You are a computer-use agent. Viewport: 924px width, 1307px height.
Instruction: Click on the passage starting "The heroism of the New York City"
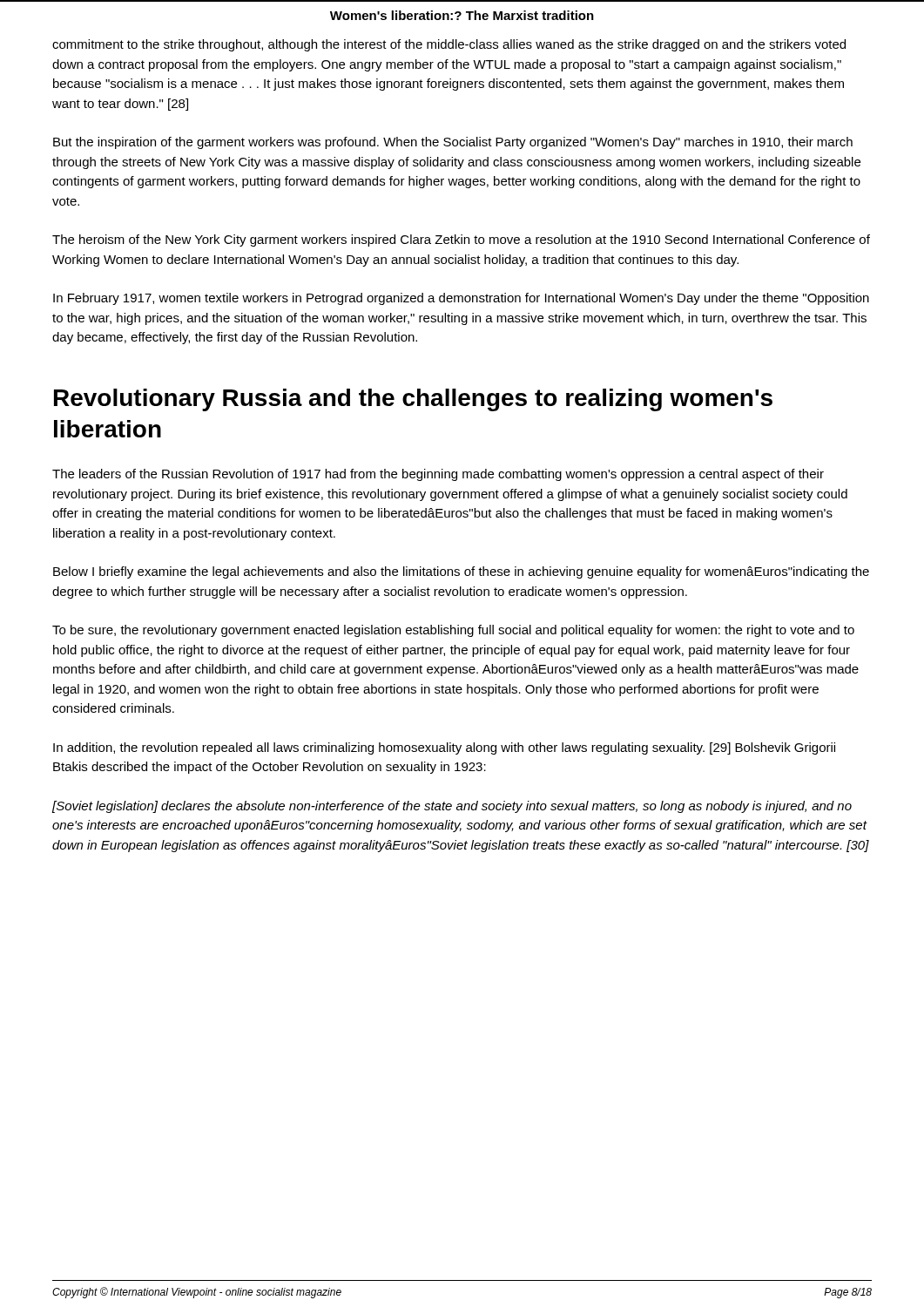tap(461, 249)
